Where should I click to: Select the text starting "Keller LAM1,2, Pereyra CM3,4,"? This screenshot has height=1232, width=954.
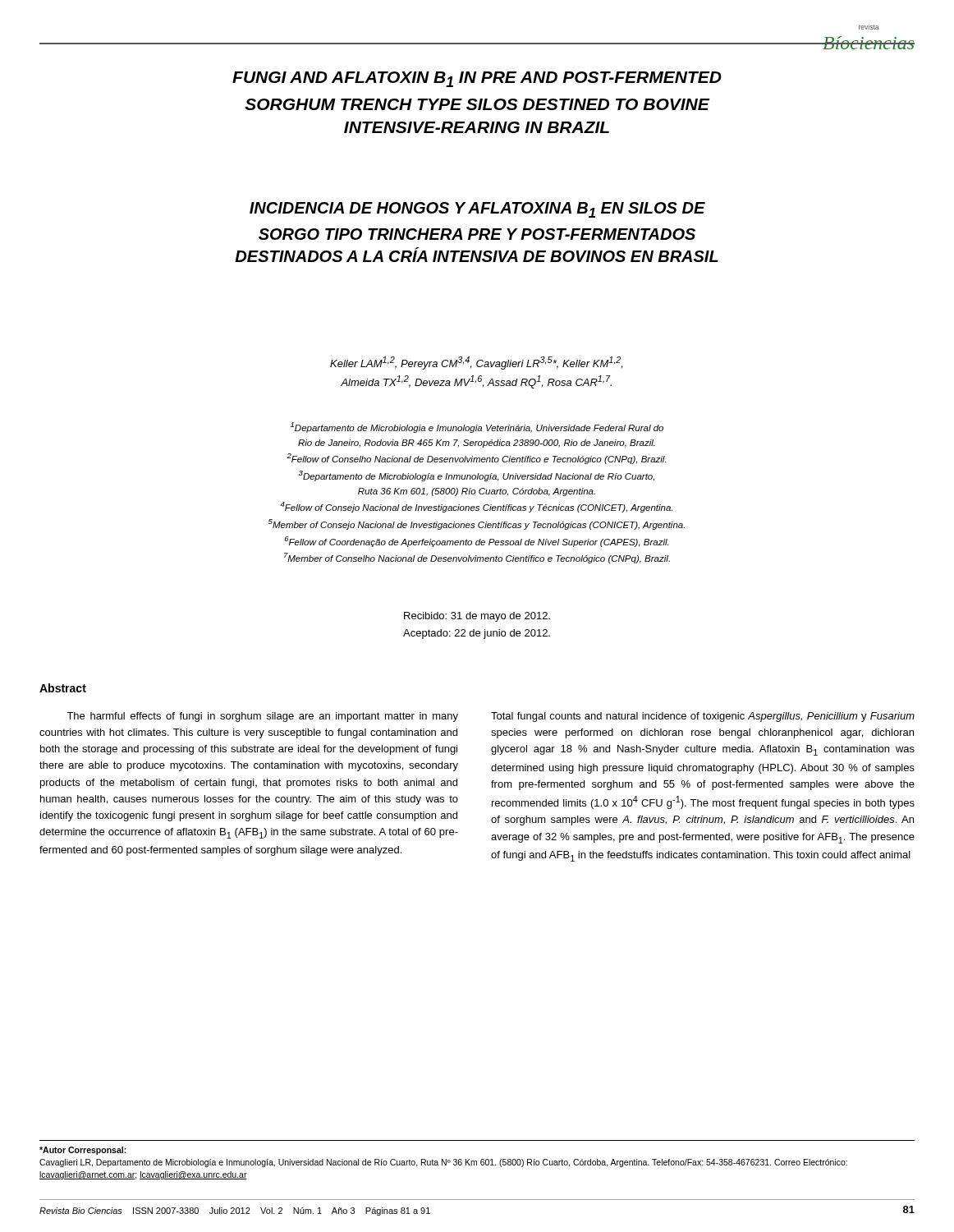point(477,372)
